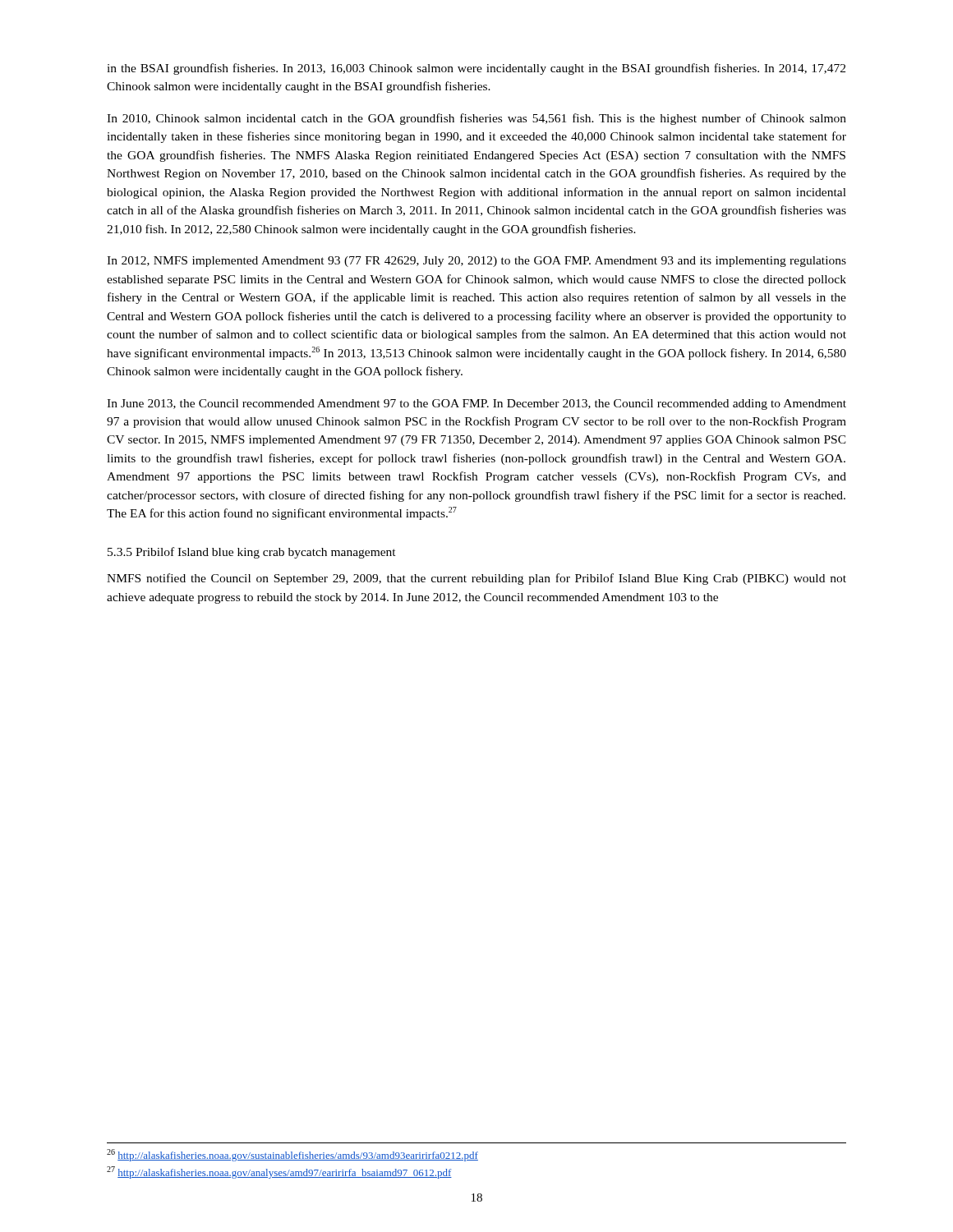Point to the block starting "In 2012, NMFS implemented Amendment"
This screenshot has width=953, height=1232.
[x=476, y=316]
